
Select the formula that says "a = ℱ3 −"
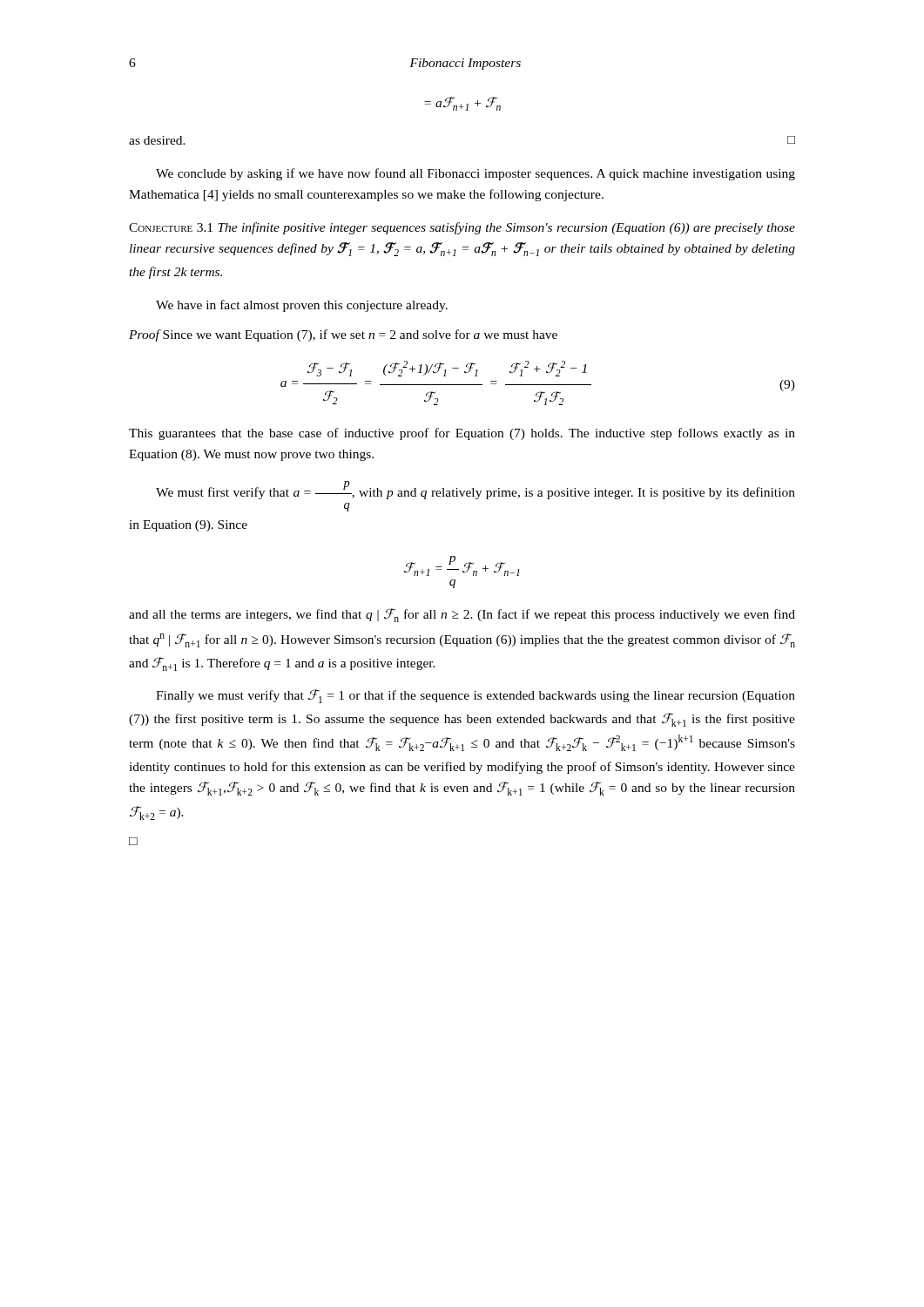point(462,384)
